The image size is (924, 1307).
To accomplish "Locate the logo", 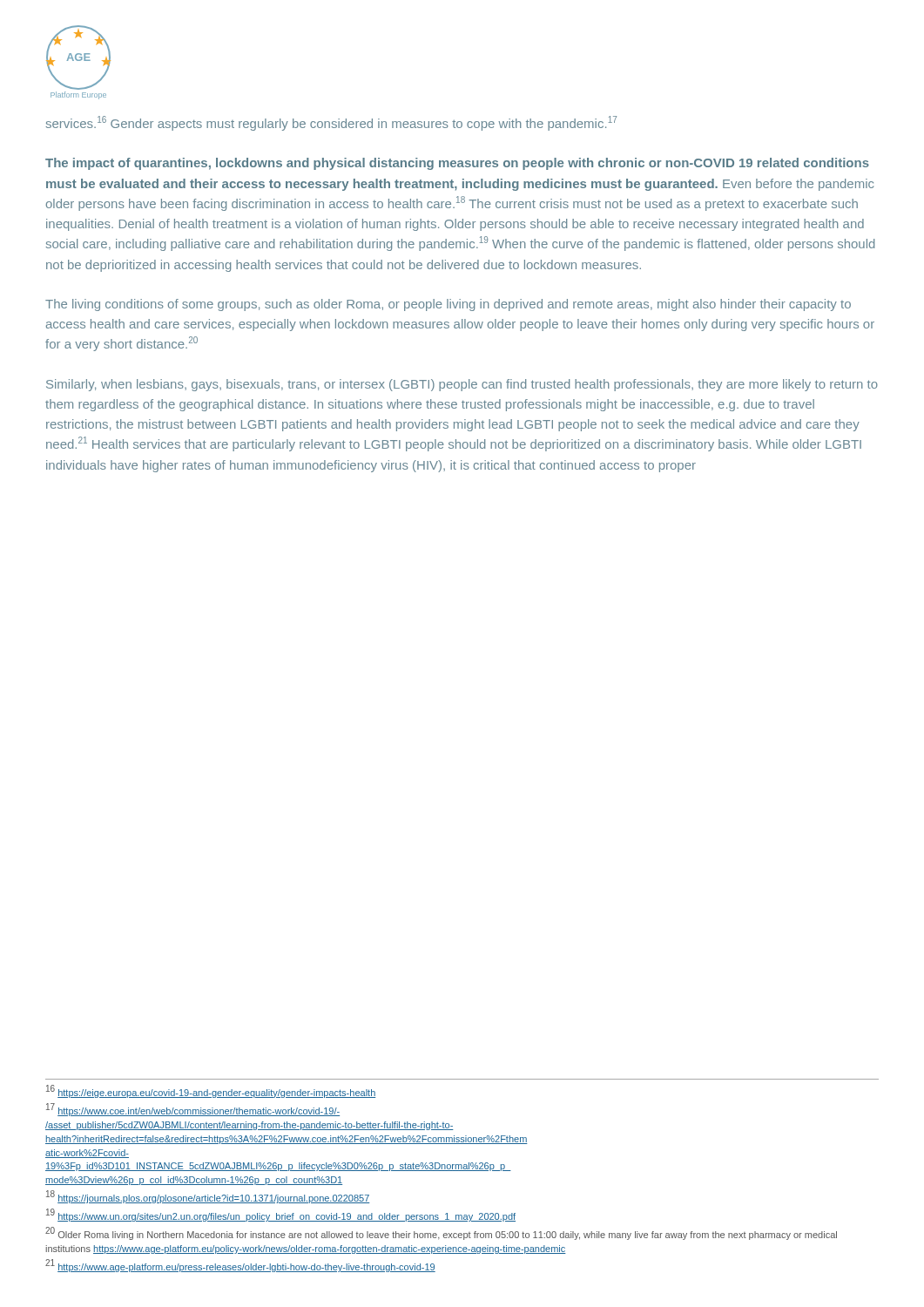I will [x=93, y=64].
